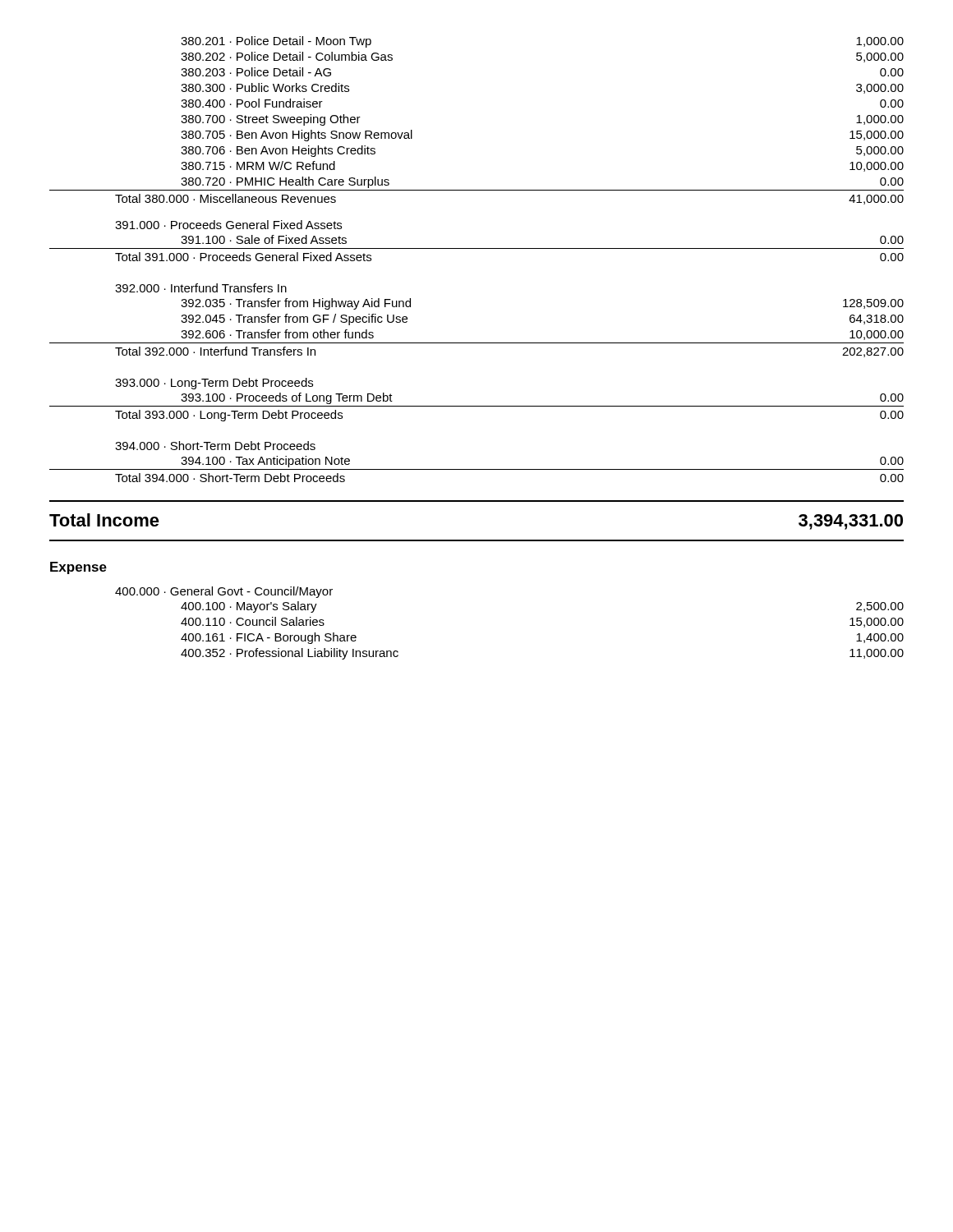Select the text block starting "394.100 · Tax Anticipation"

pos(542,460)
